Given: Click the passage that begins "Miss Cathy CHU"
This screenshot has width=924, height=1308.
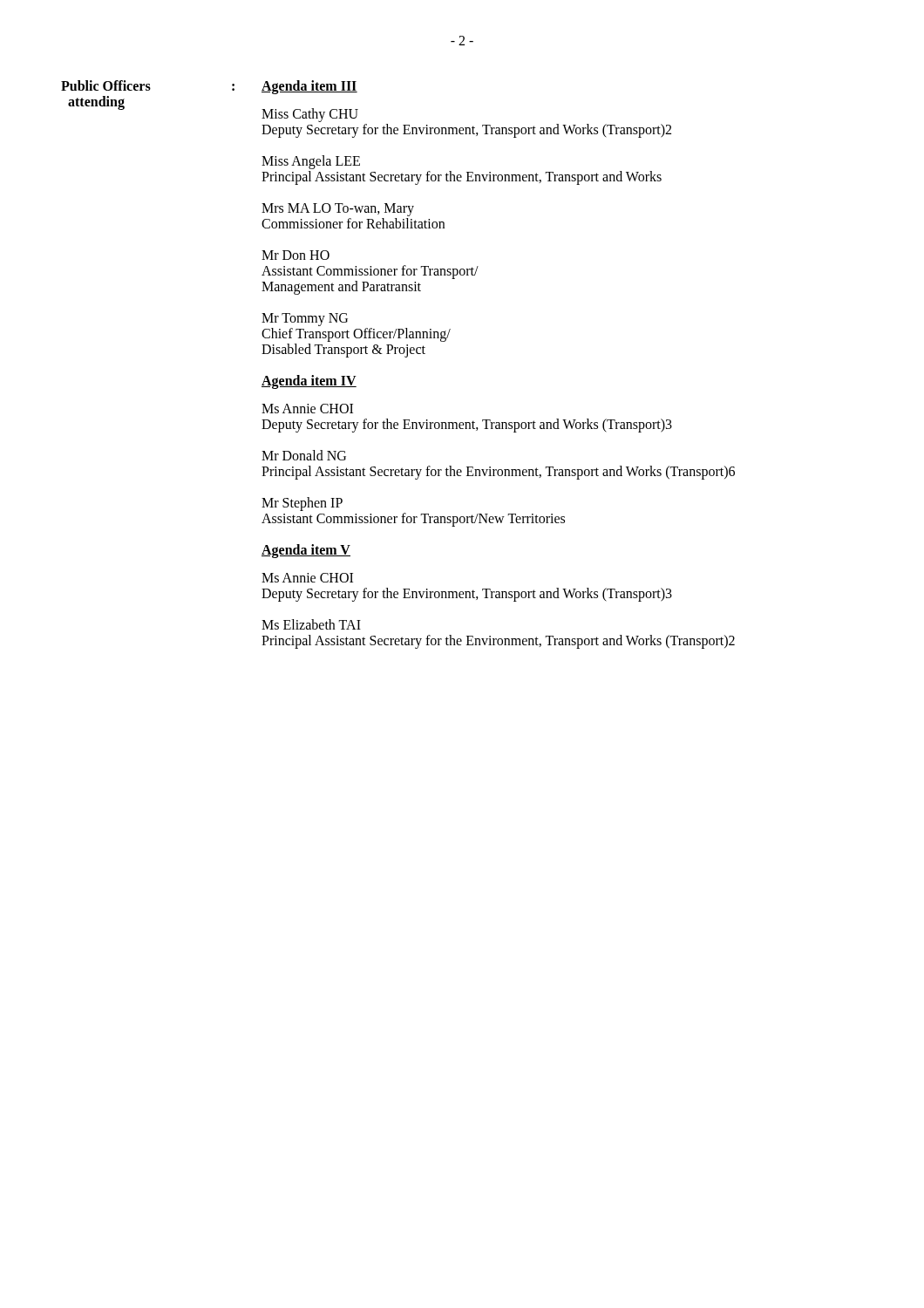Looking at the screenshot, I should click(562, 122).
